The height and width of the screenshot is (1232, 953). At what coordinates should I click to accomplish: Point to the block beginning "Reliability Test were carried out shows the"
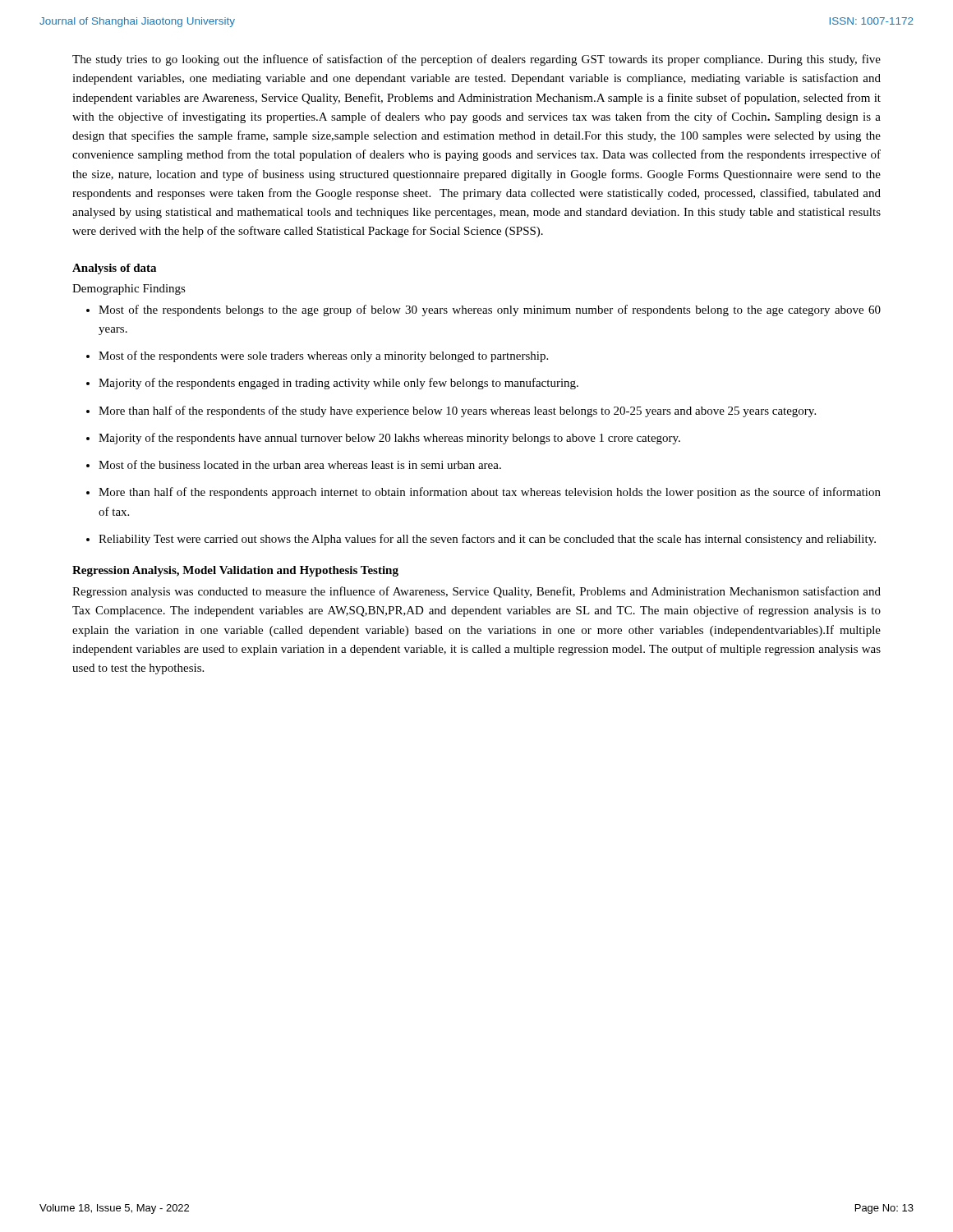point(488,539)
